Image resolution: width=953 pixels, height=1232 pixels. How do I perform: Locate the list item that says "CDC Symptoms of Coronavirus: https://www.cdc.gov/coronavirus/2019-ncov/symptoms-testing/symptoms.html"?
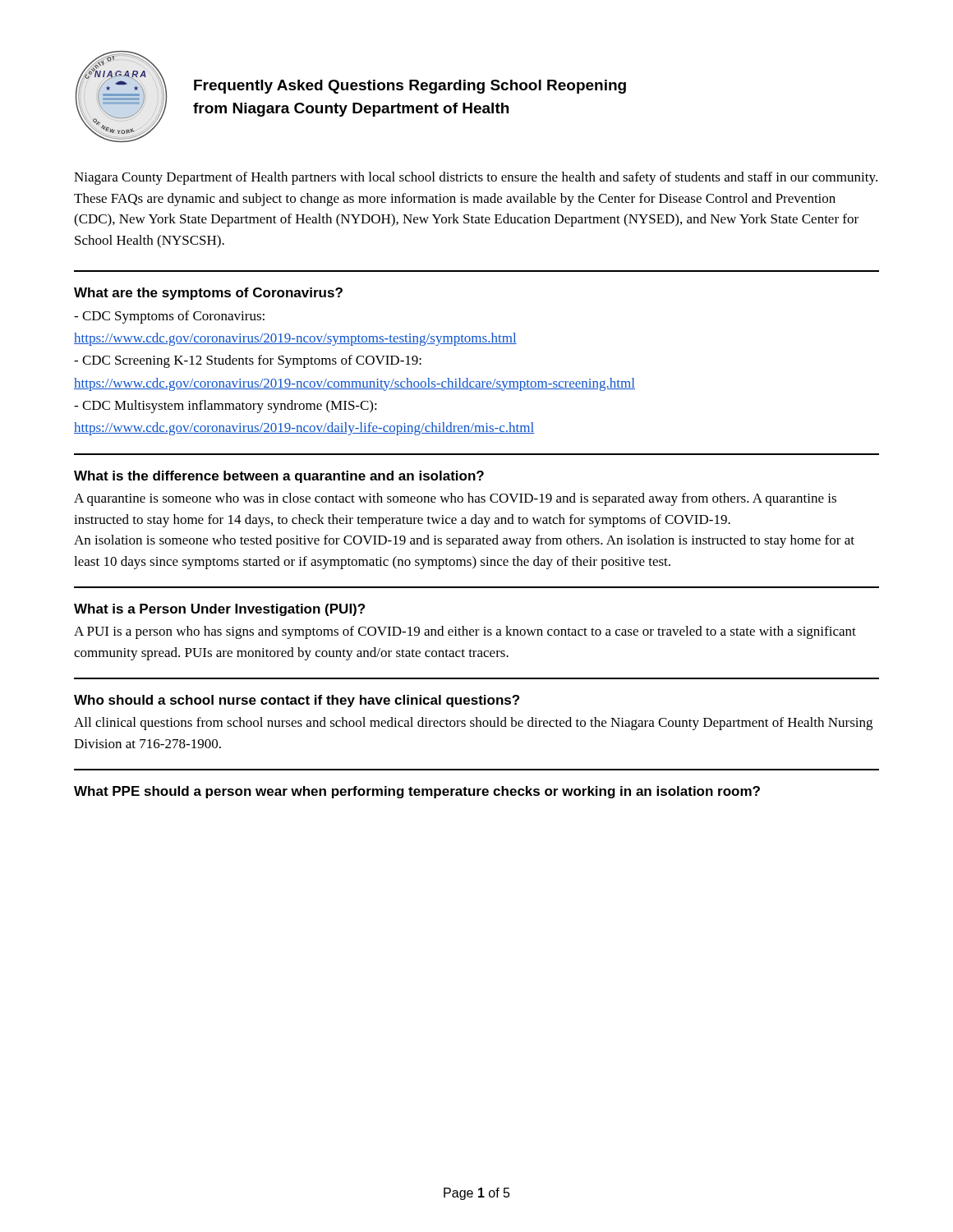[x=295, y=327]
